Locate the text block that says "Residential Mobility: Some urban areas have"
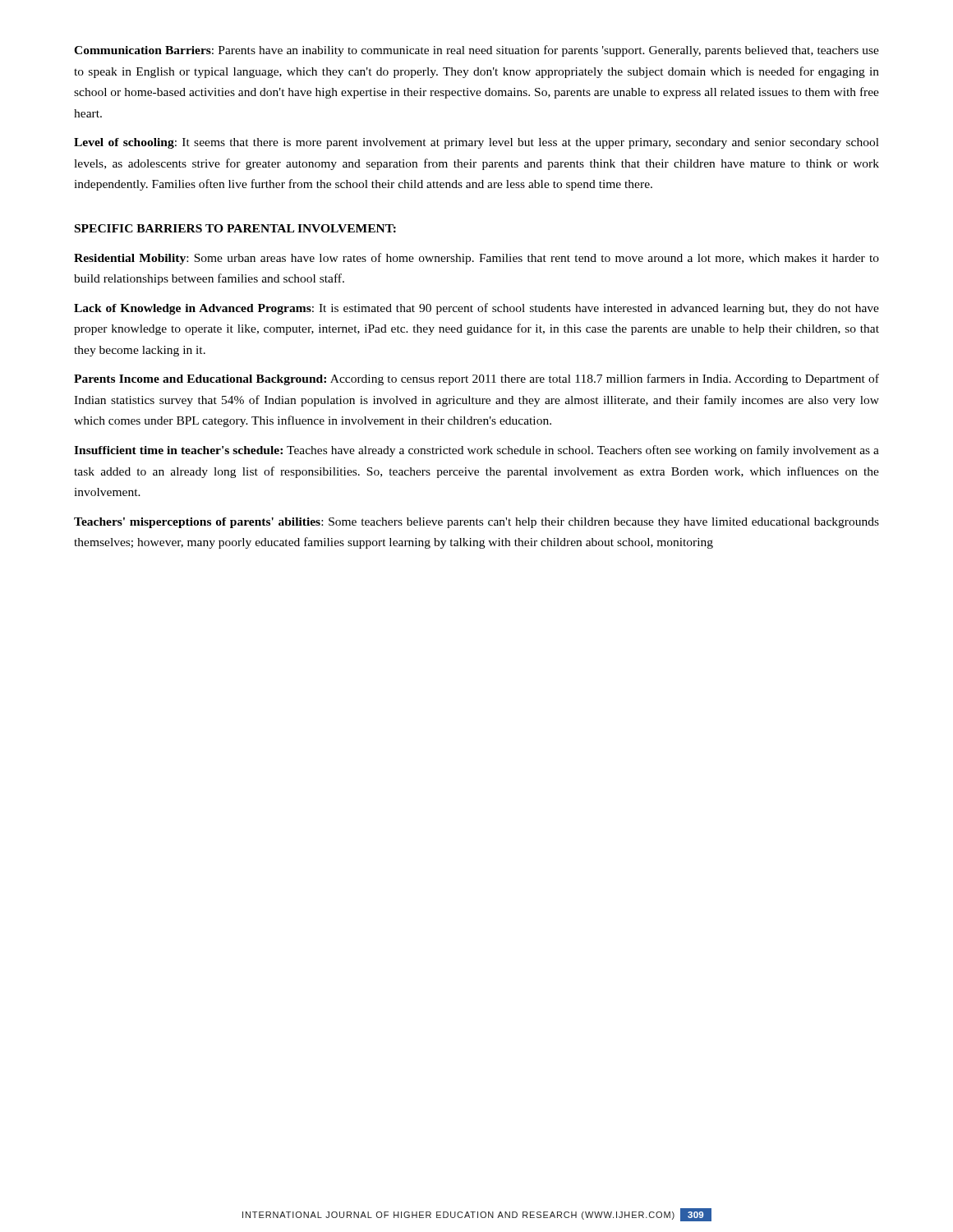 tap(476, 268)
